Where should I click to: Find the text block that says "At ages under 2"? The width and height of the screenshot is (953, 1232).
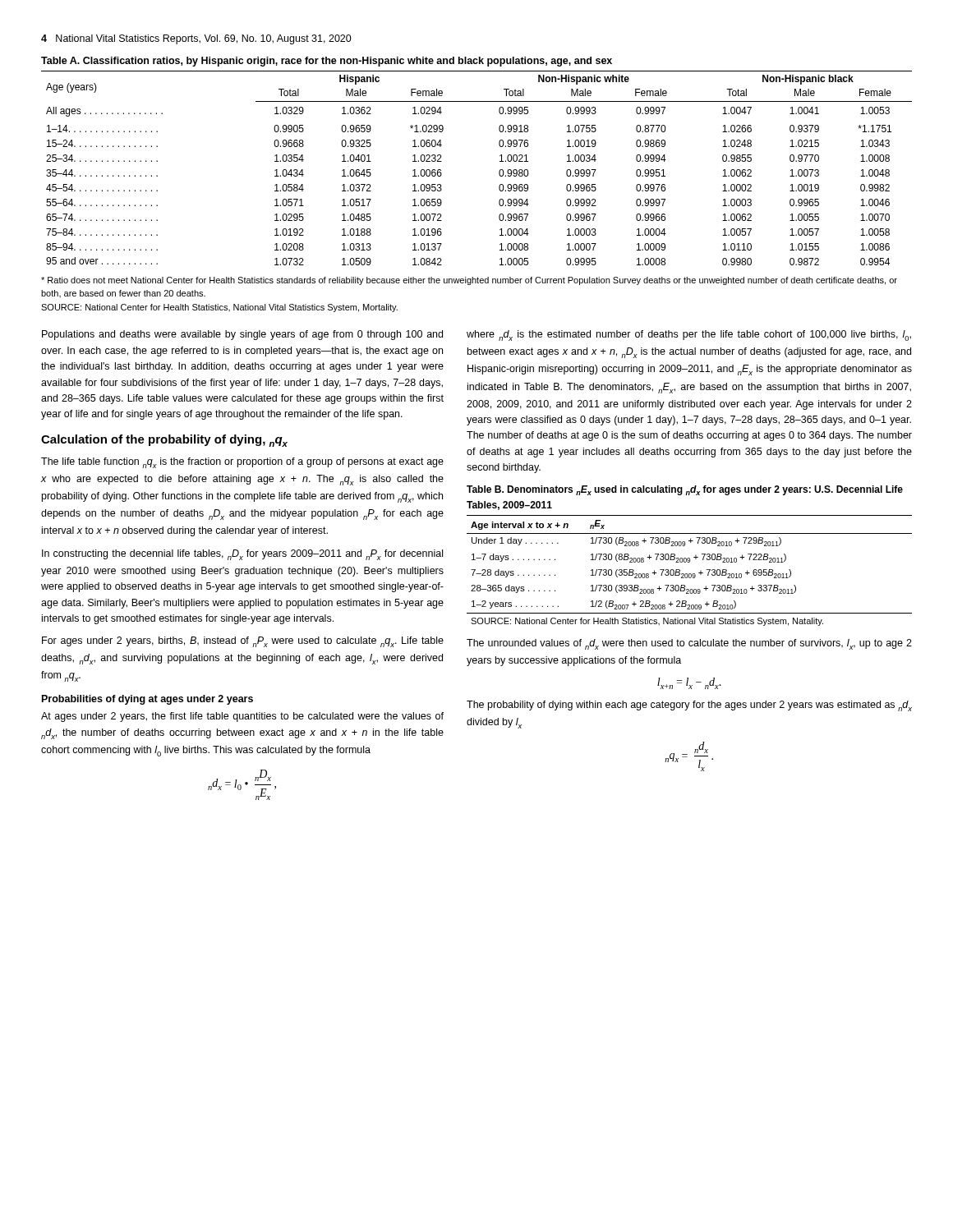coord(242,734)
